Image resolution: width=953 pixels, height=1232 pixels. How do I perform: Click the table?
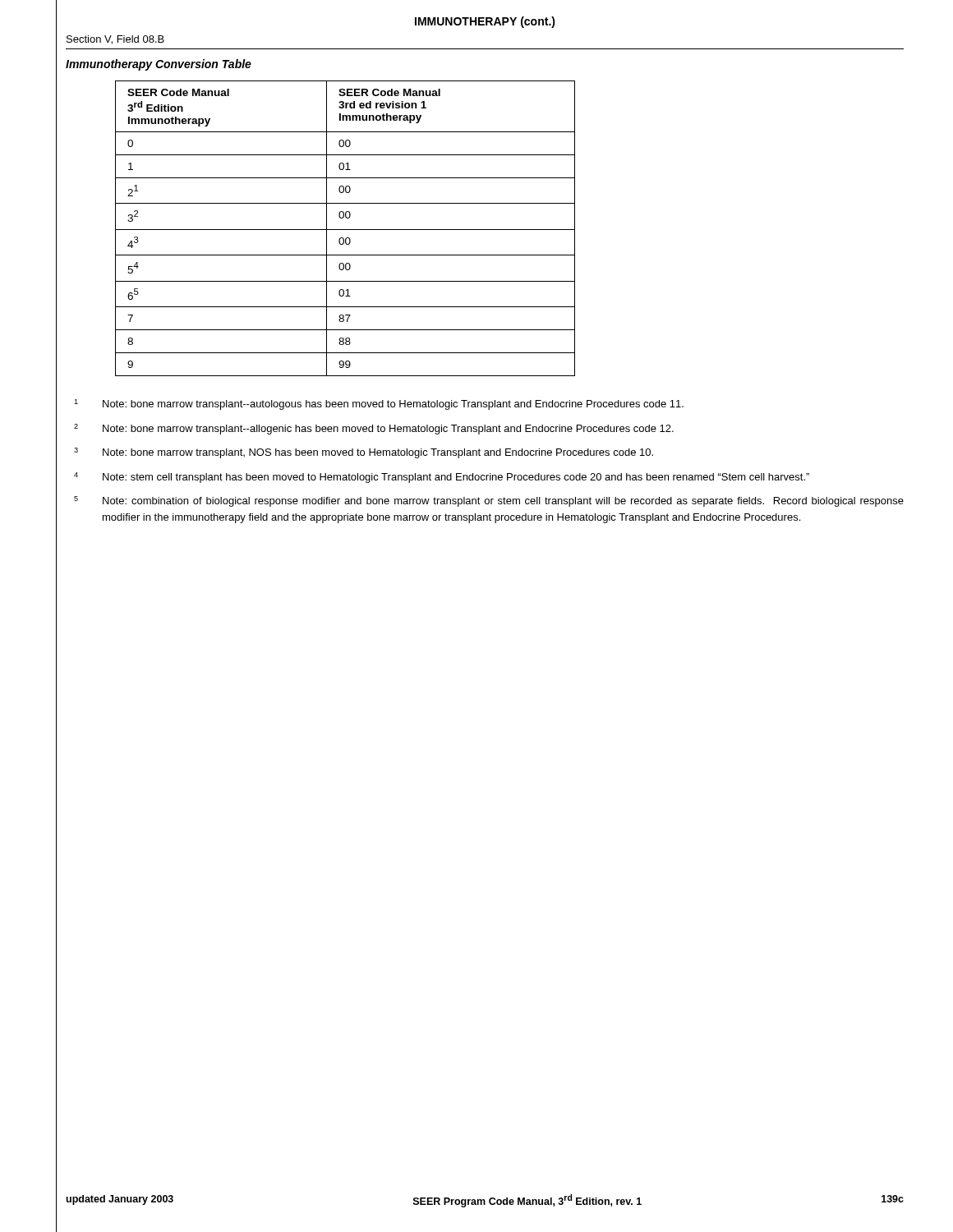point(485,228)
